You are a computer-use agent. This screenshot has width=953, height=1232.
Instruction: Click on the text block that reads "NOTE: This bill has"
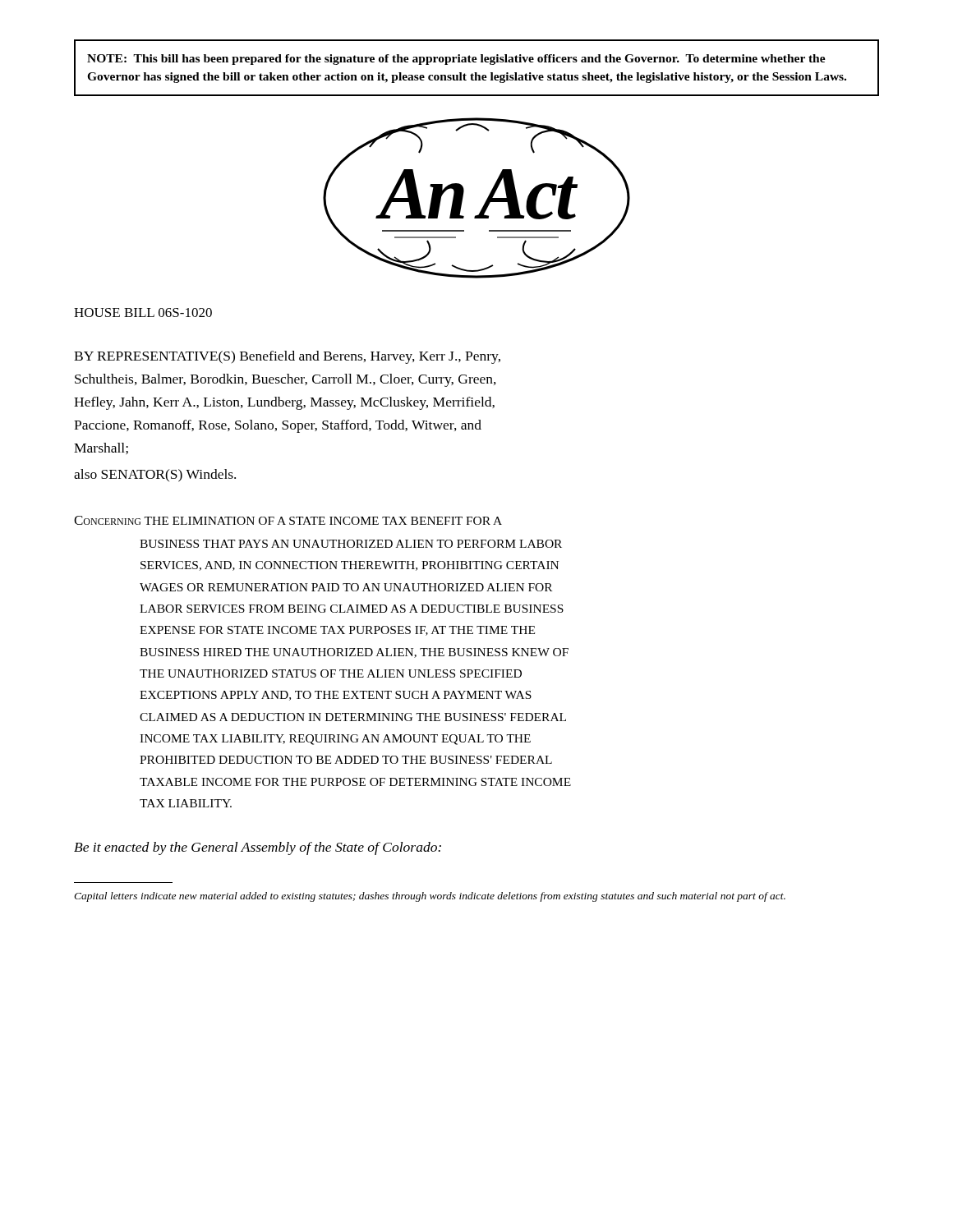467,67
